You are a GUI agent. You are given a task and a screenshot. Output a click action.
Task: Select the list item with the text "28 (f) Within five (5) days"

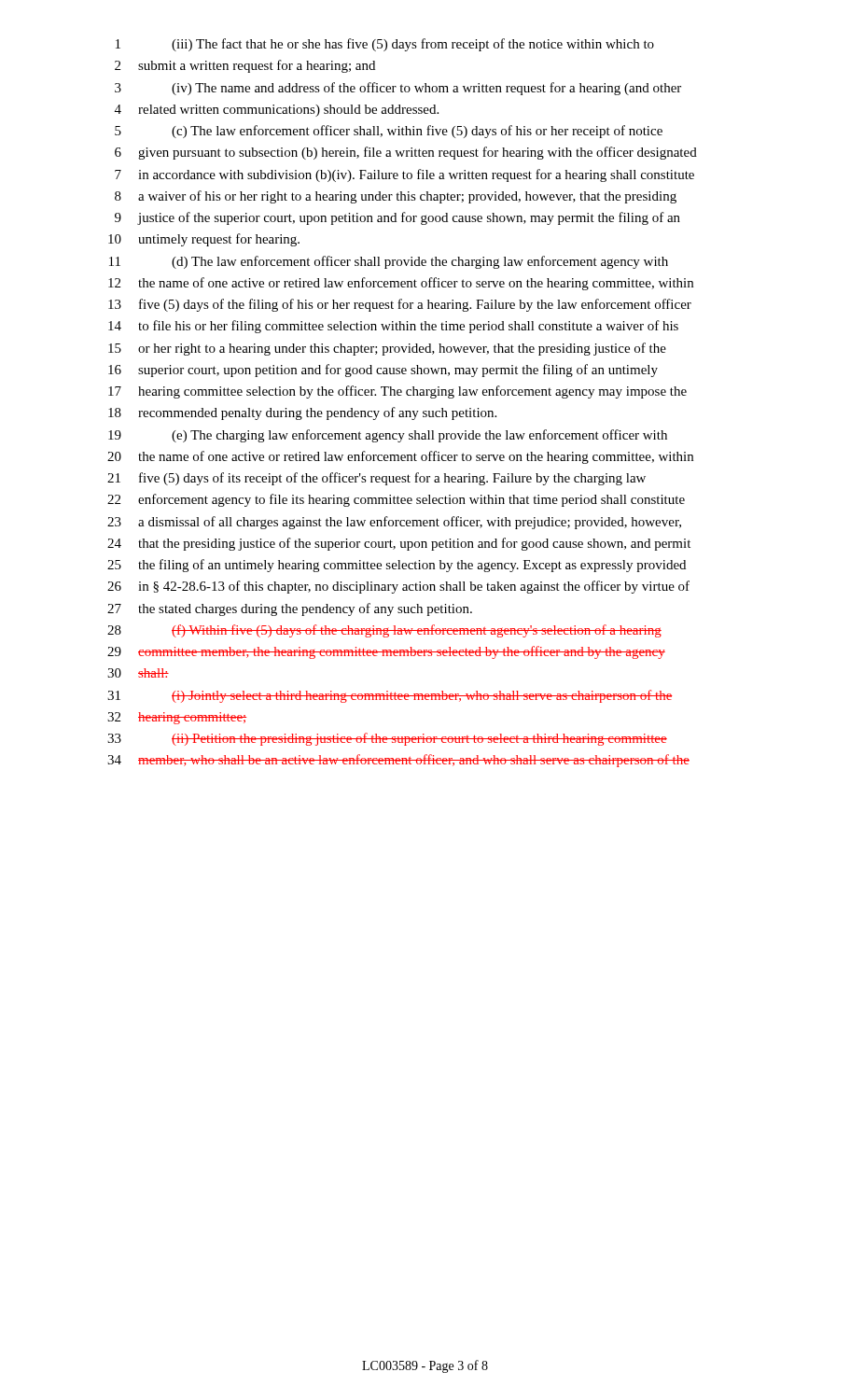pyautogui.click(x=434, y=630)
